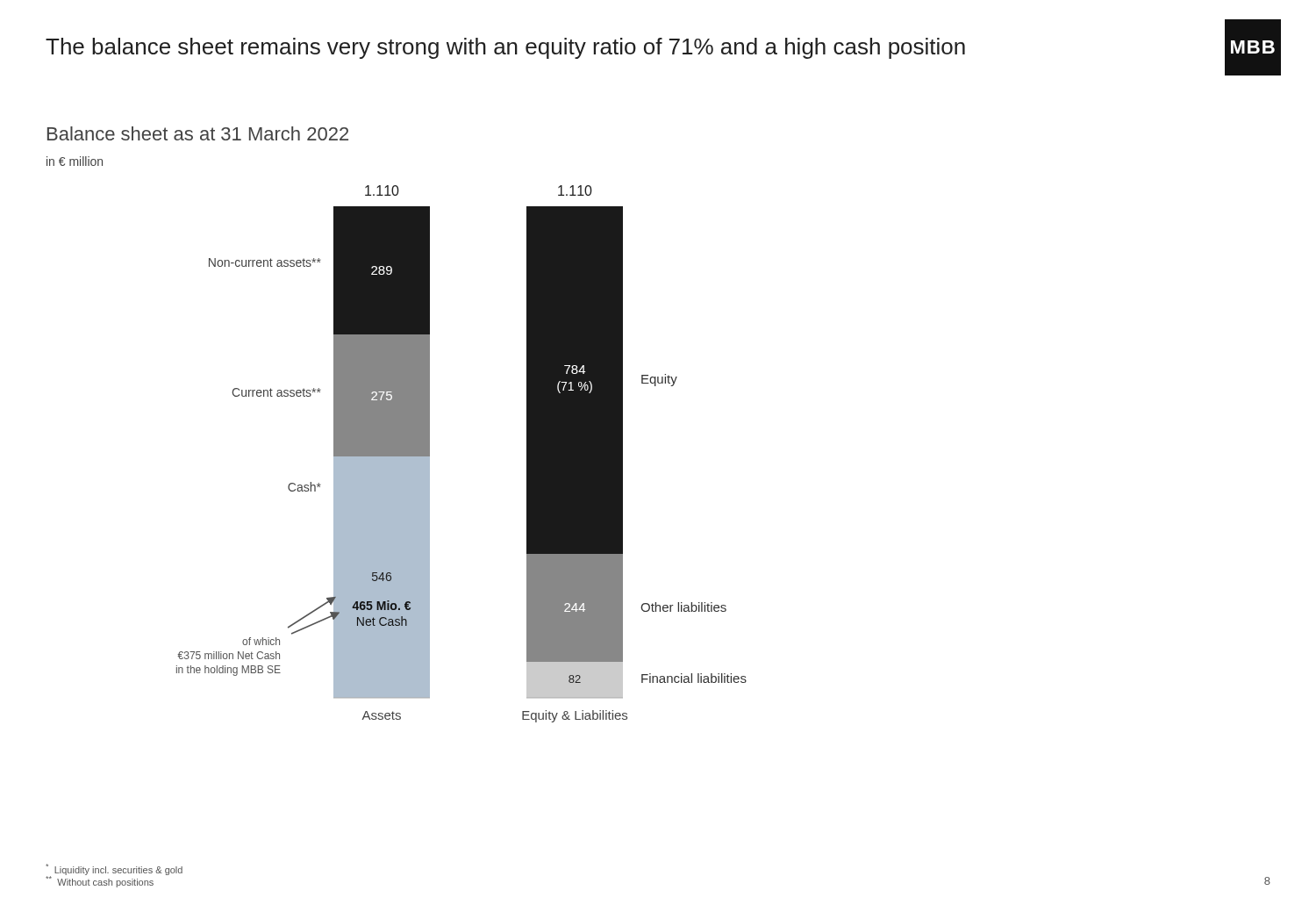Point to "Without cash positions"
Image resolution: width=1316 pixels, height=912 pixels.
100,881
